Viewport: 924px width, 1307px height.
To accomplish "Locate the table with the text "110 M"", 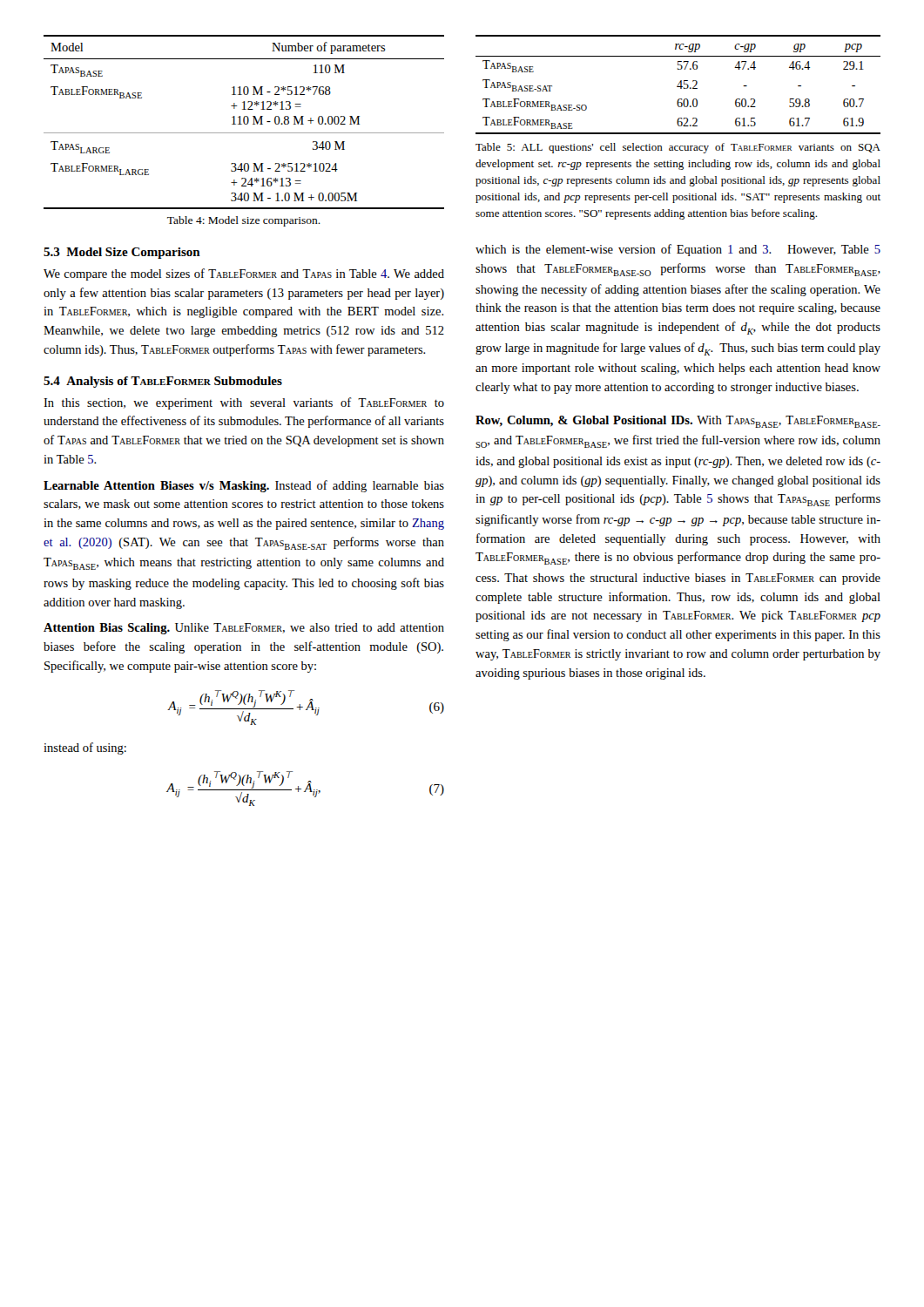I will 244,122.
